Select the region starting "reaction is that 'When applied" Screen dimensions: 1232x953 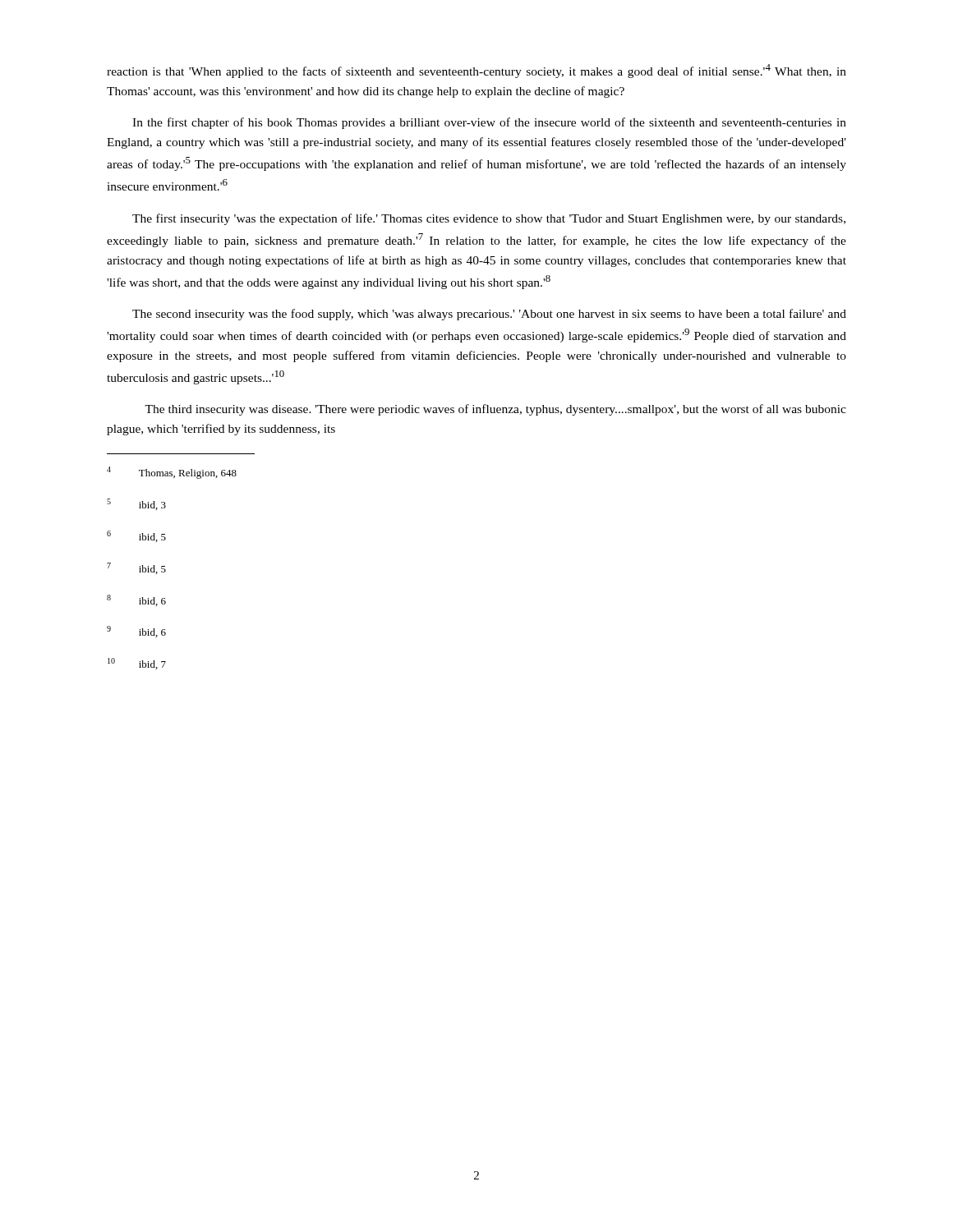pyautogui.click(x=476, y=80)
